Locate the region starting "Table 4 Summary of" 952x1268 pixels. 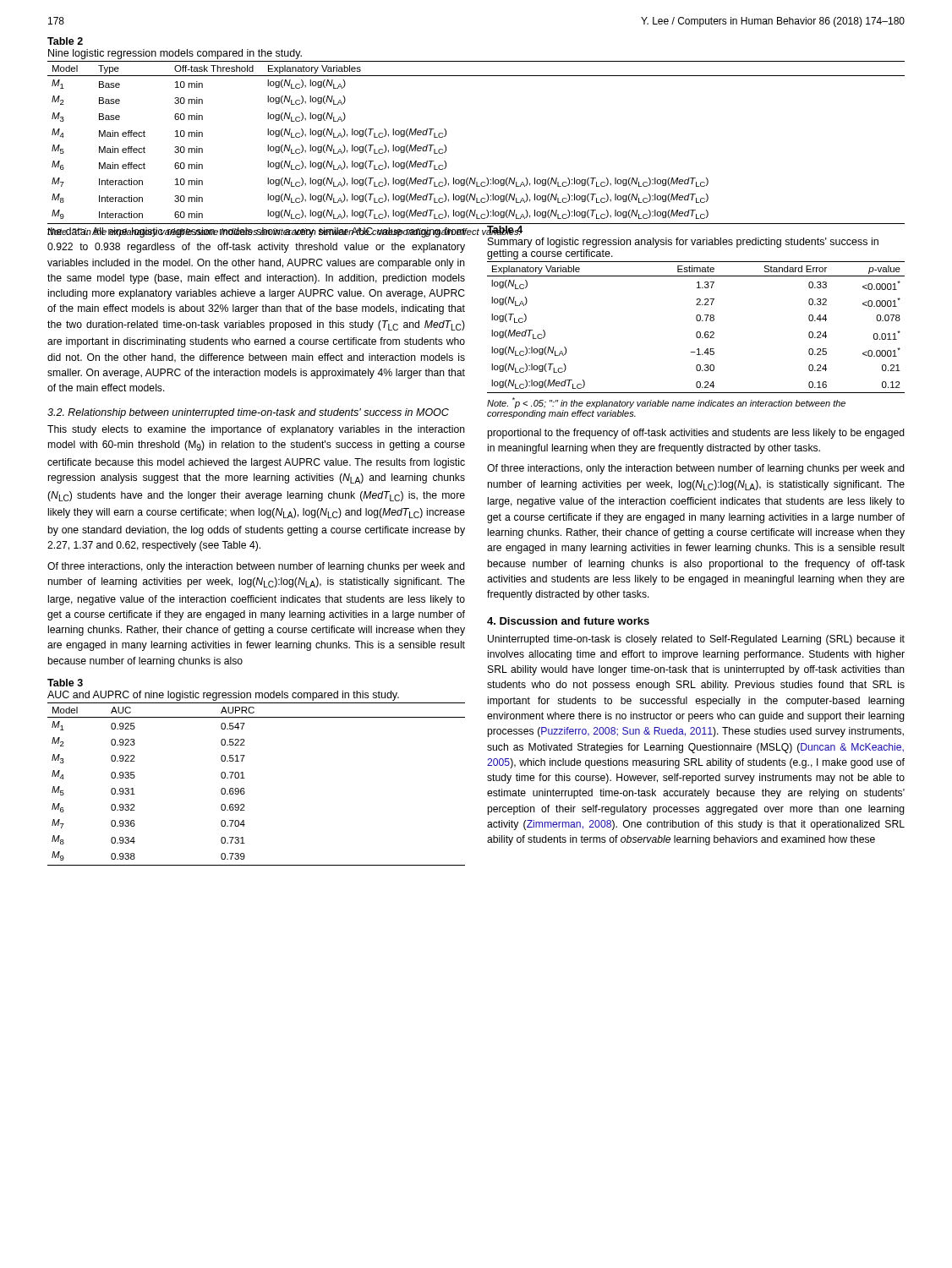(x=683, y=242)
